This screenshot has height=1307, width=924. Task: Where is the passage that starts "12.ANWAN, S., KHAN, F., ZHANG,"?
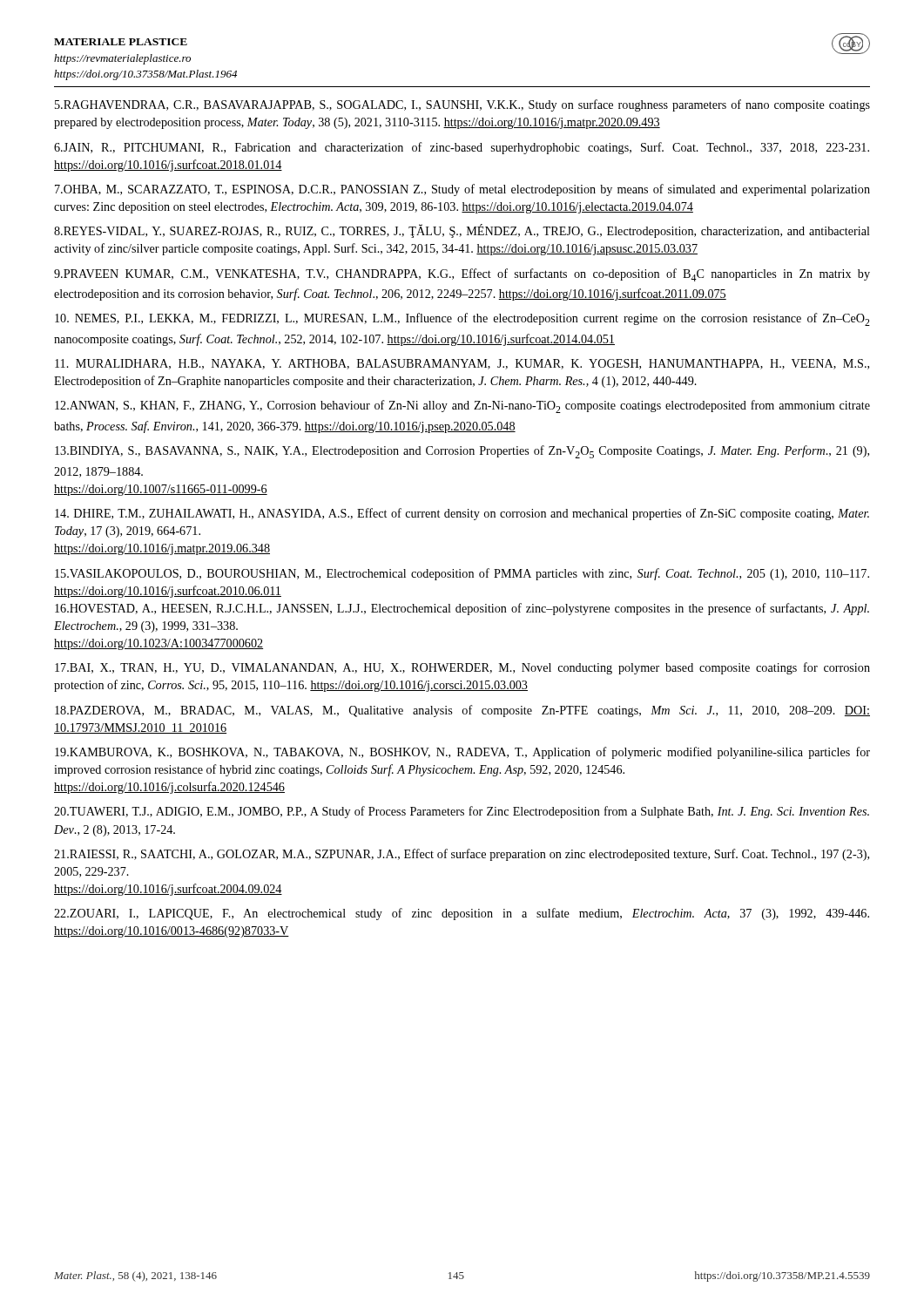462,416
